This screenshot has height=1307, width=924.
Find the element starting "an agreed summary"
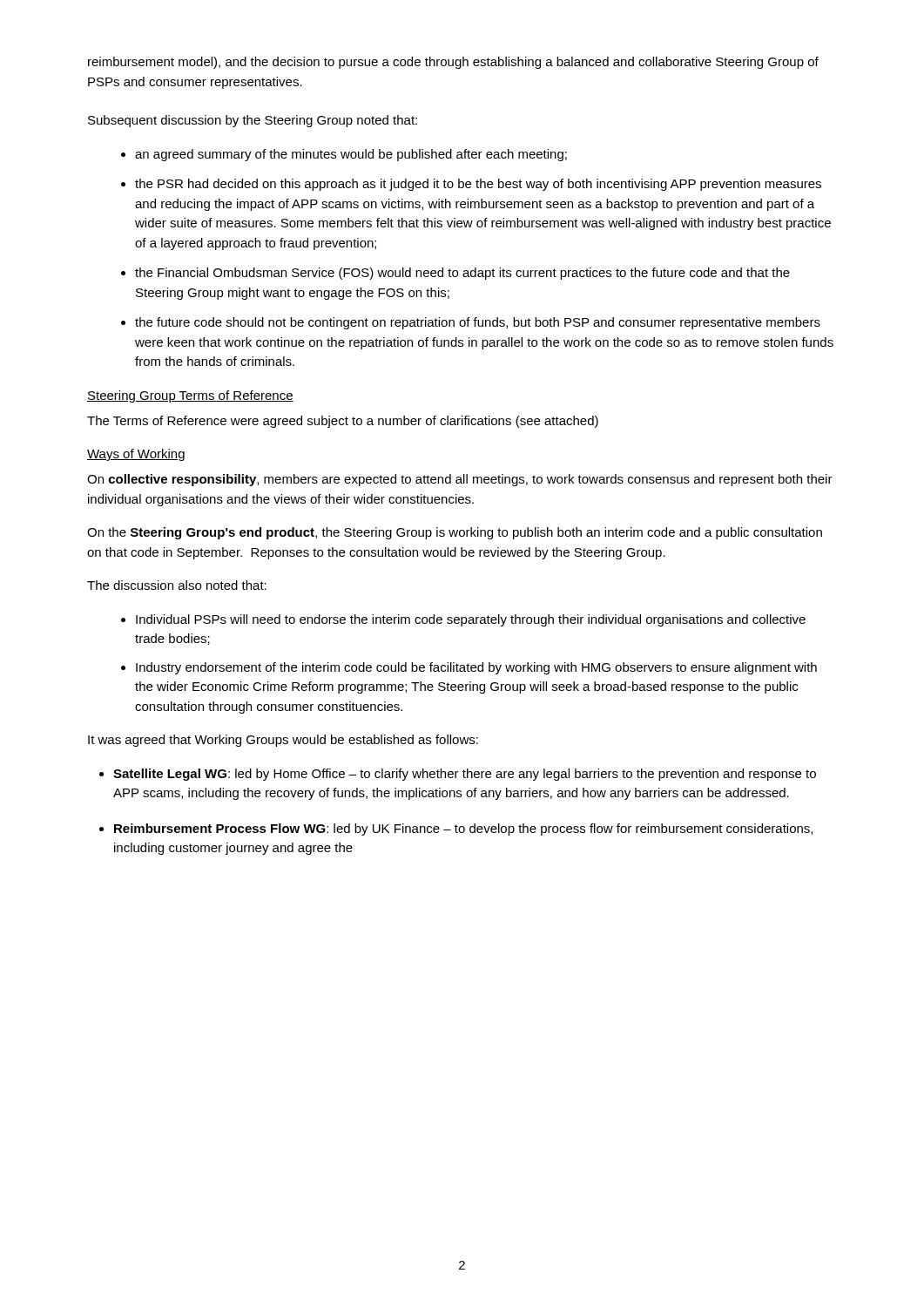click(x=351, y=153)
